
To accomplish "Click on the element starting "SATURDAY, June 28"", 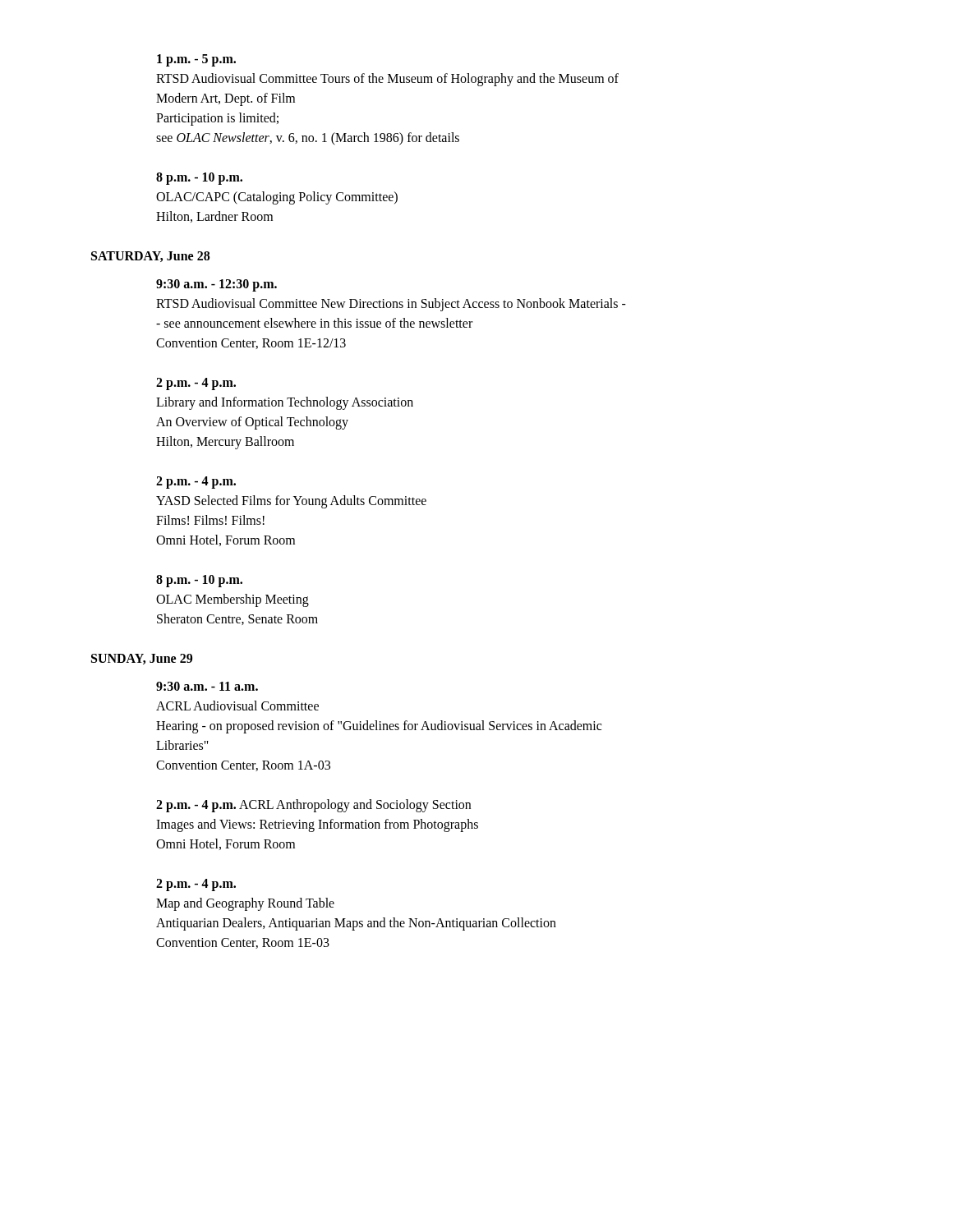I will point(150,257).
